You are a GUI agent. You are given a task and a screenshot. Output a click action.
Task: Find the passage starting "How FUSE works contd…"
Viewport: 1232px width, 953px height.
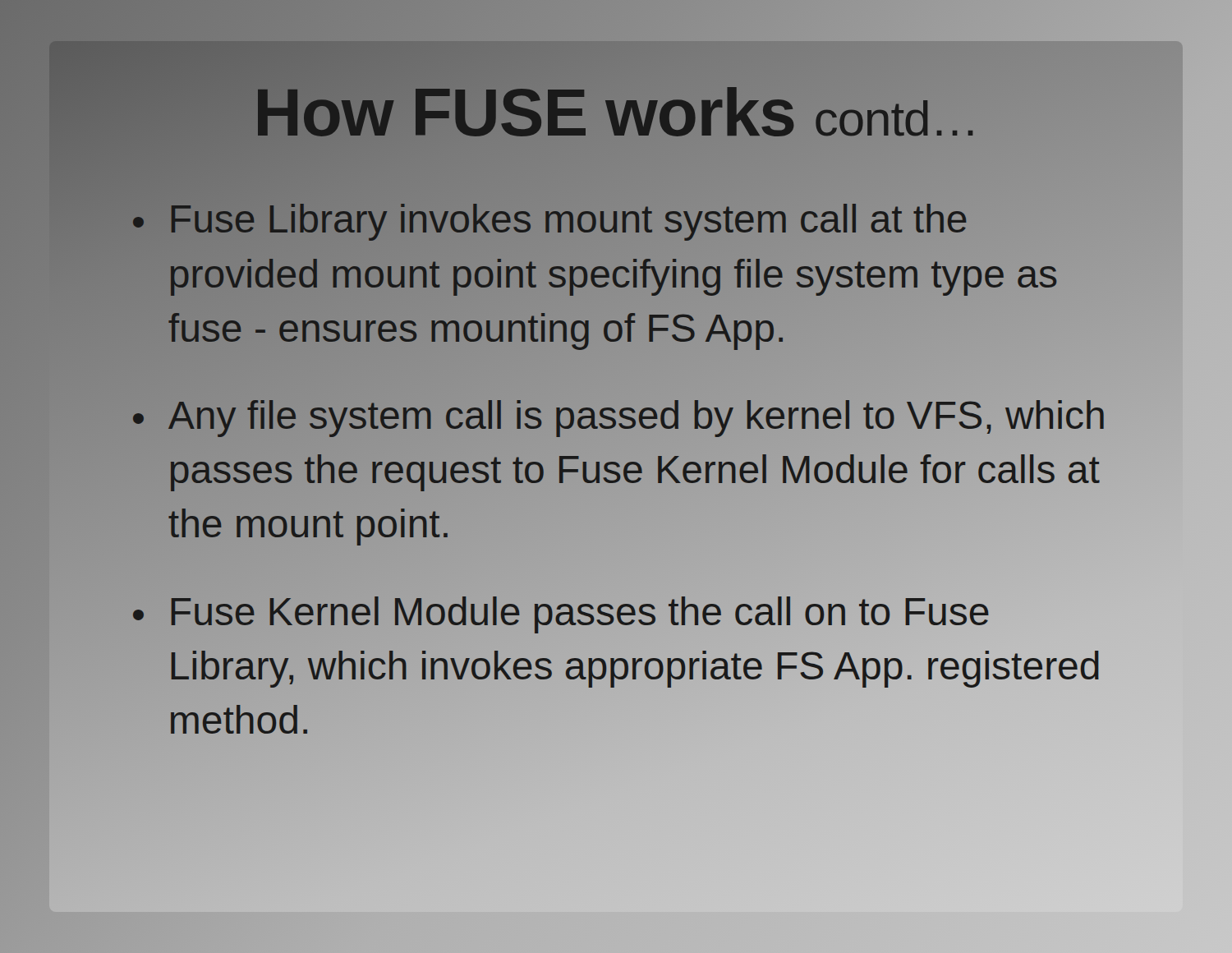(616, 113)
